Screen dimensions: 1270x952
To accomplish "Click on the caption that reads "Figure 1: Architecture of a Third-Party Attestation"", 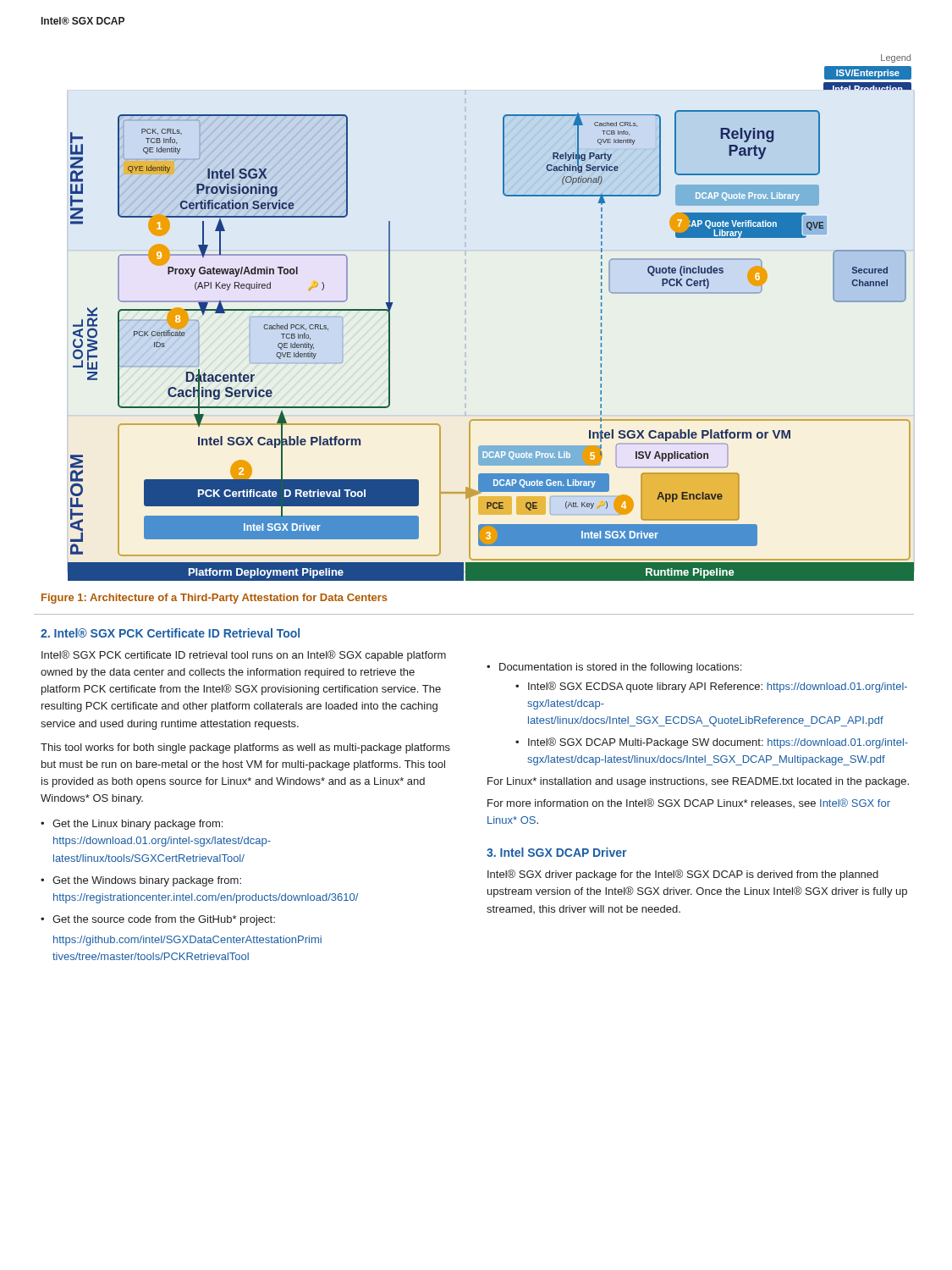I will tap(214, 597).
